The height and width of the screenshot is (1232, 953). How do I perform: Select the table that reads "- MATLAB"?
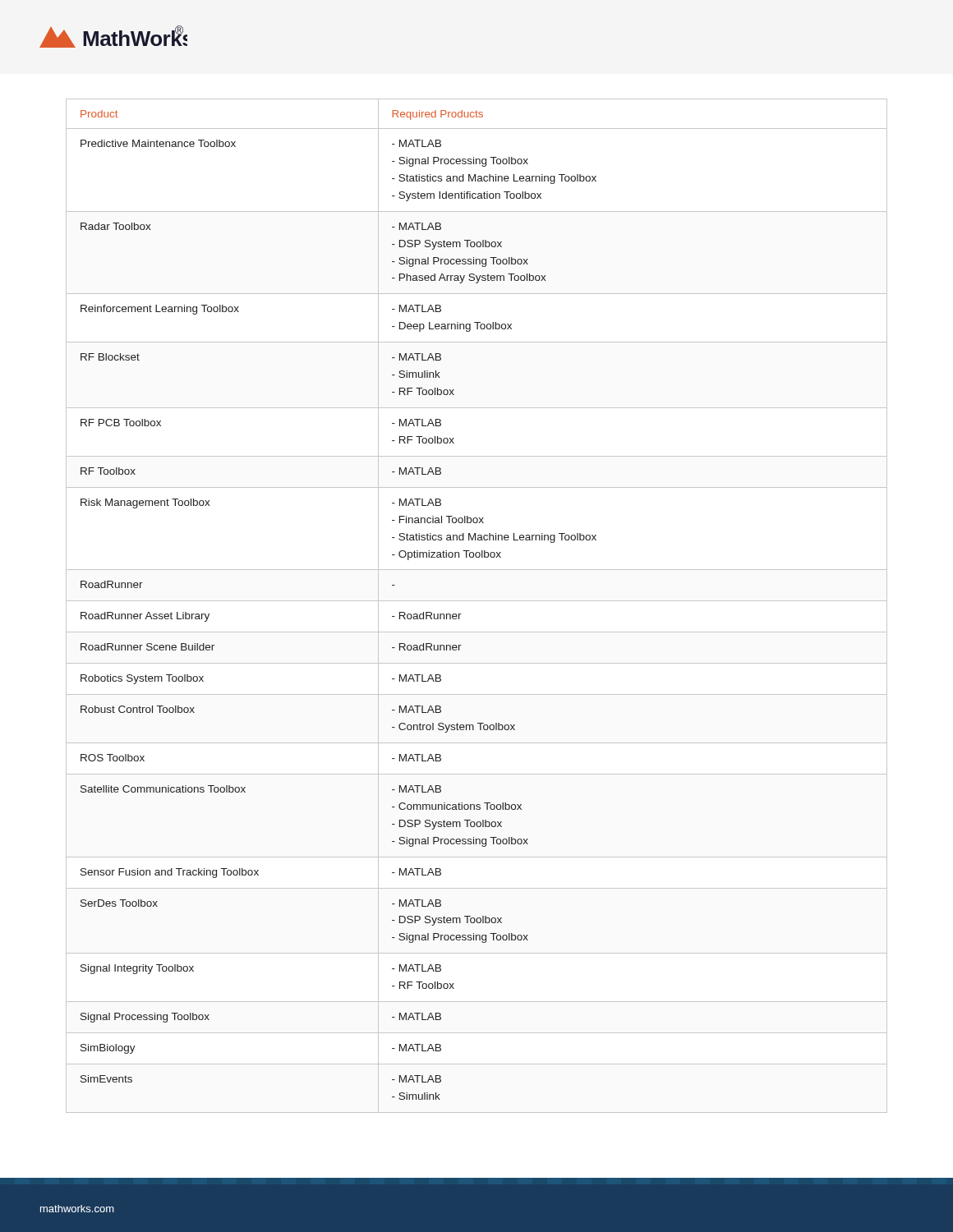(x=476, y=606)
